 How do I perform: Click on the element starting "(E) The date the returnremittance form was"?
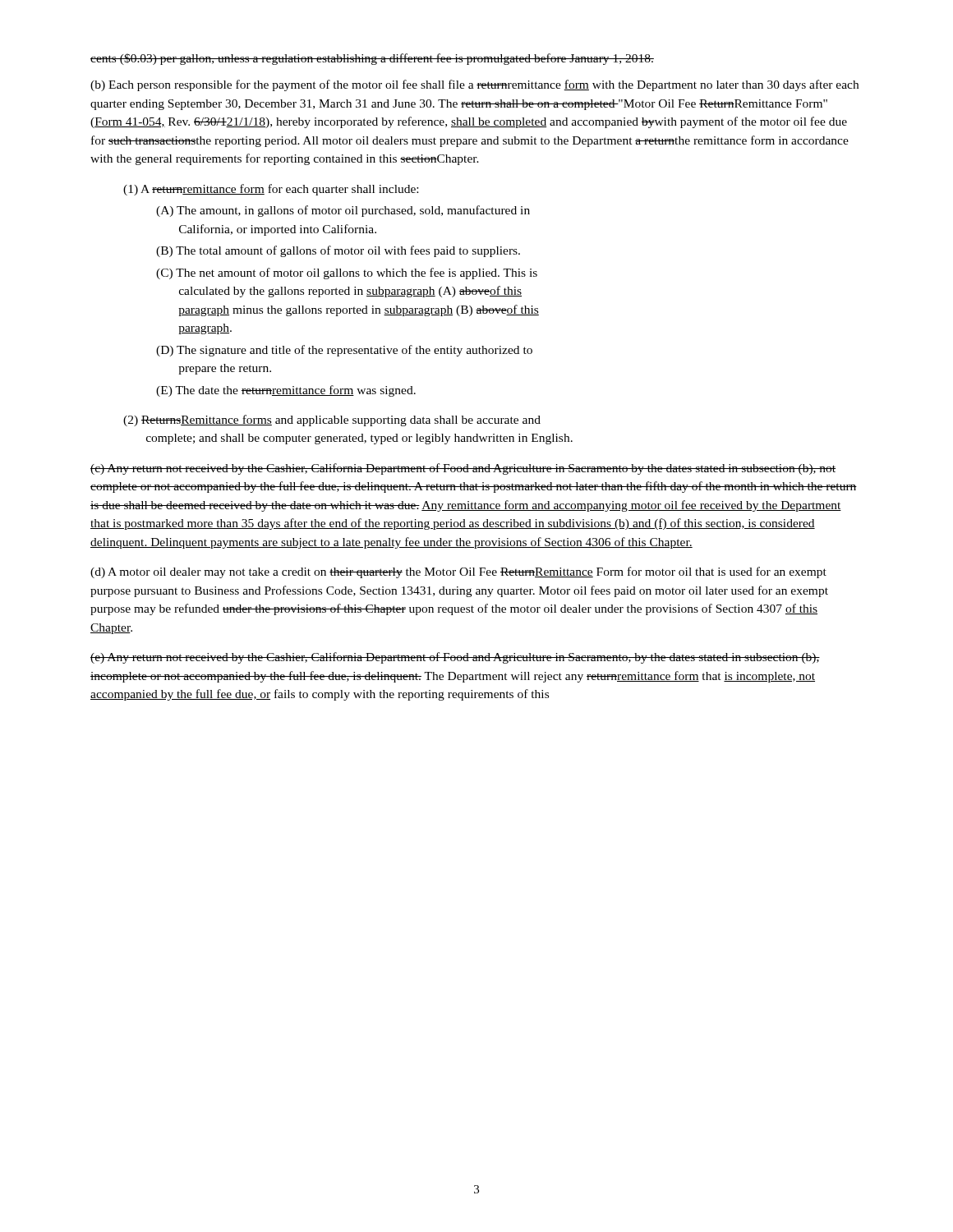286,389
